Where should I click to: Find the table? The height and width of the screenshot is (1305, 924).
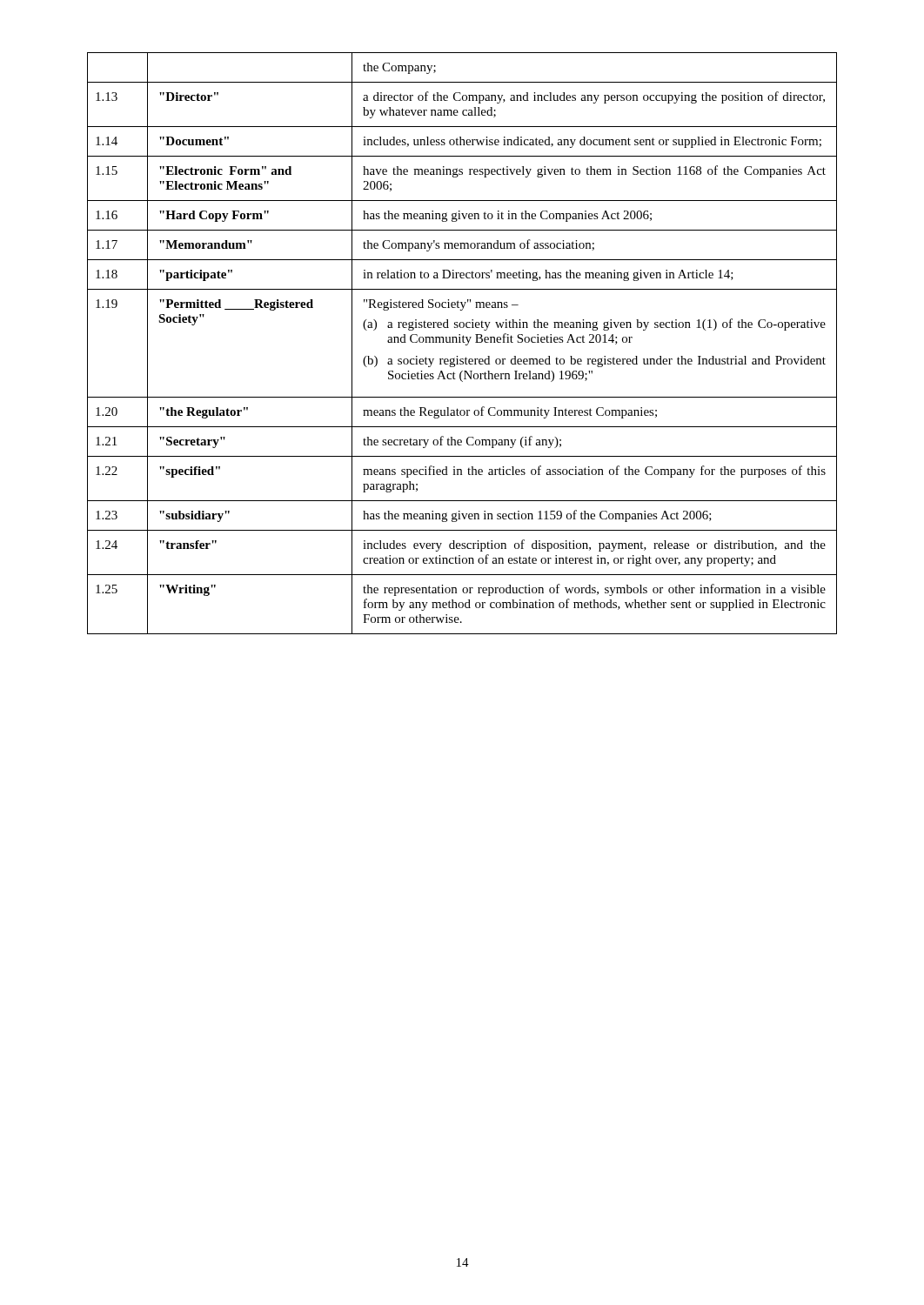click(x=462, y=343)
